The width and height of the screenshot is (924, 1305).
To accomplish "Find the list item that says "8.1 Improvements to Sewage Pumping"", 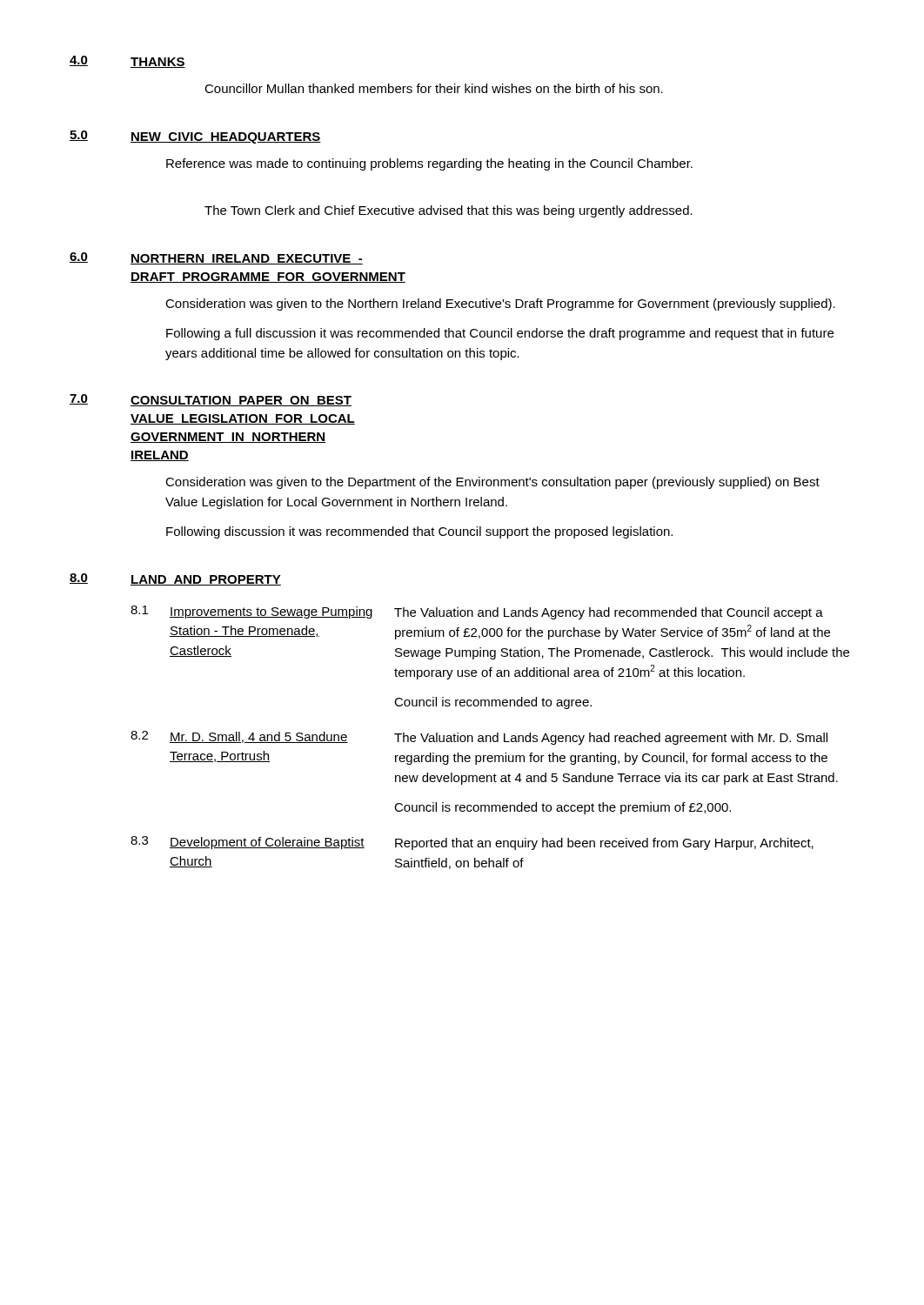I will click(x=492, y=657).
